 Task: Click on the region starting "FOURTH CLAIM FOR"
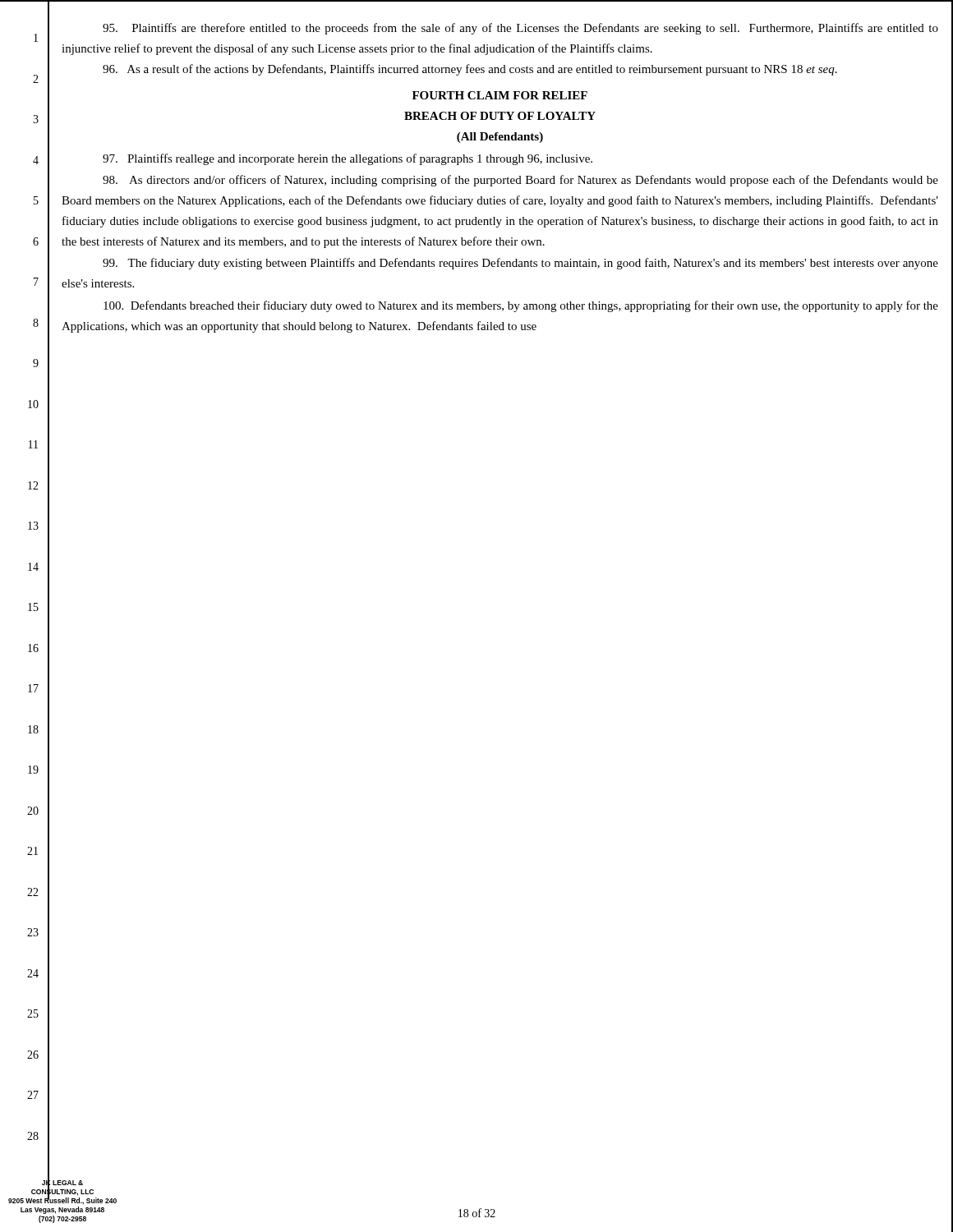click(500, 95)
